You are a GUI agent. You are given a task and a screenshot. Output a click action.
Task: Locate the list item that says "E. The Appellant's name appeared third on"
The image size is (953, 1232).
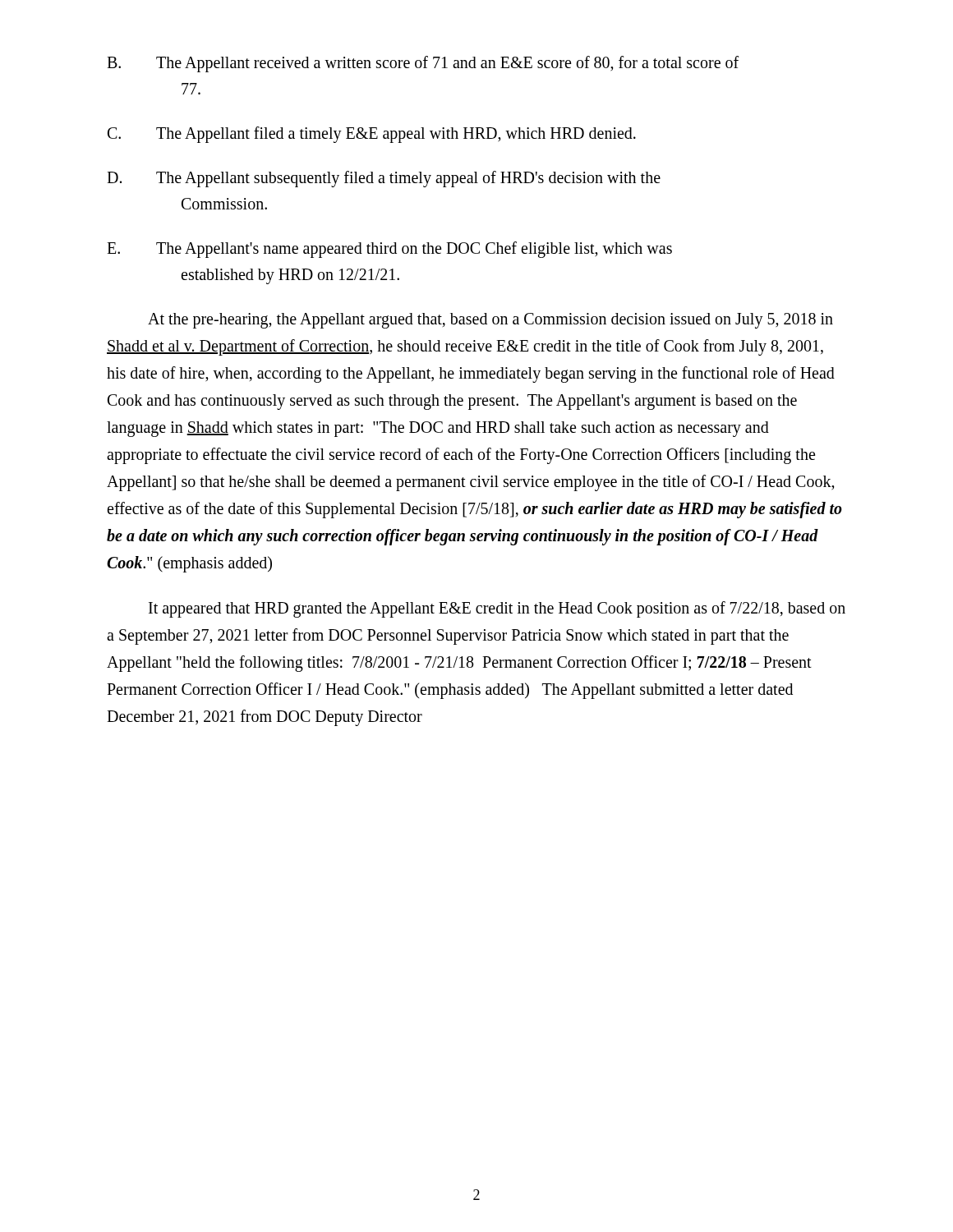click(476, 261)
